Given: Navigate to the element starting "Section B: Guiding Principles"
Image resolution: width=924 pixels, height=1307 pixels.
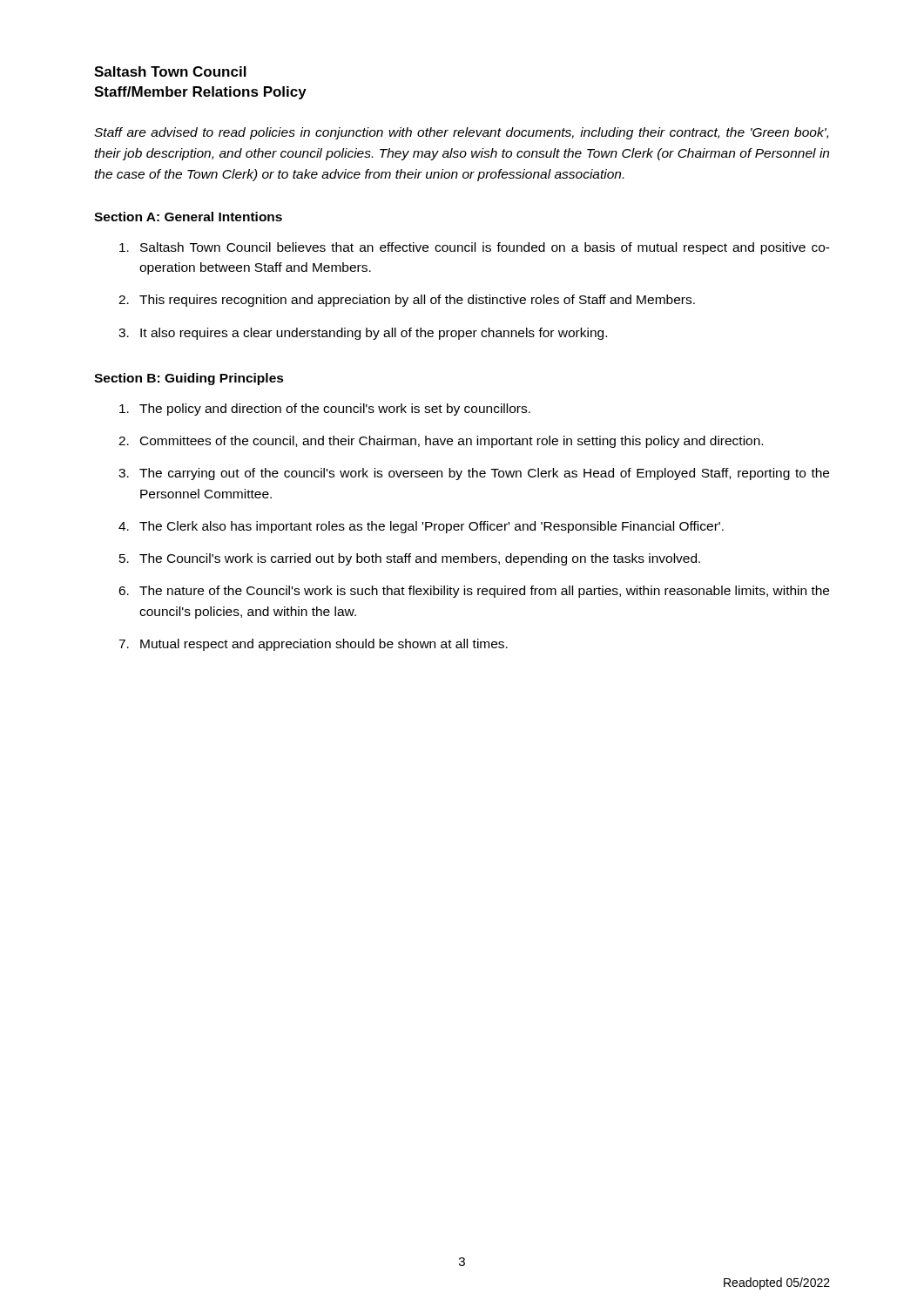Looking at the screenshot, I should [189, 378].
